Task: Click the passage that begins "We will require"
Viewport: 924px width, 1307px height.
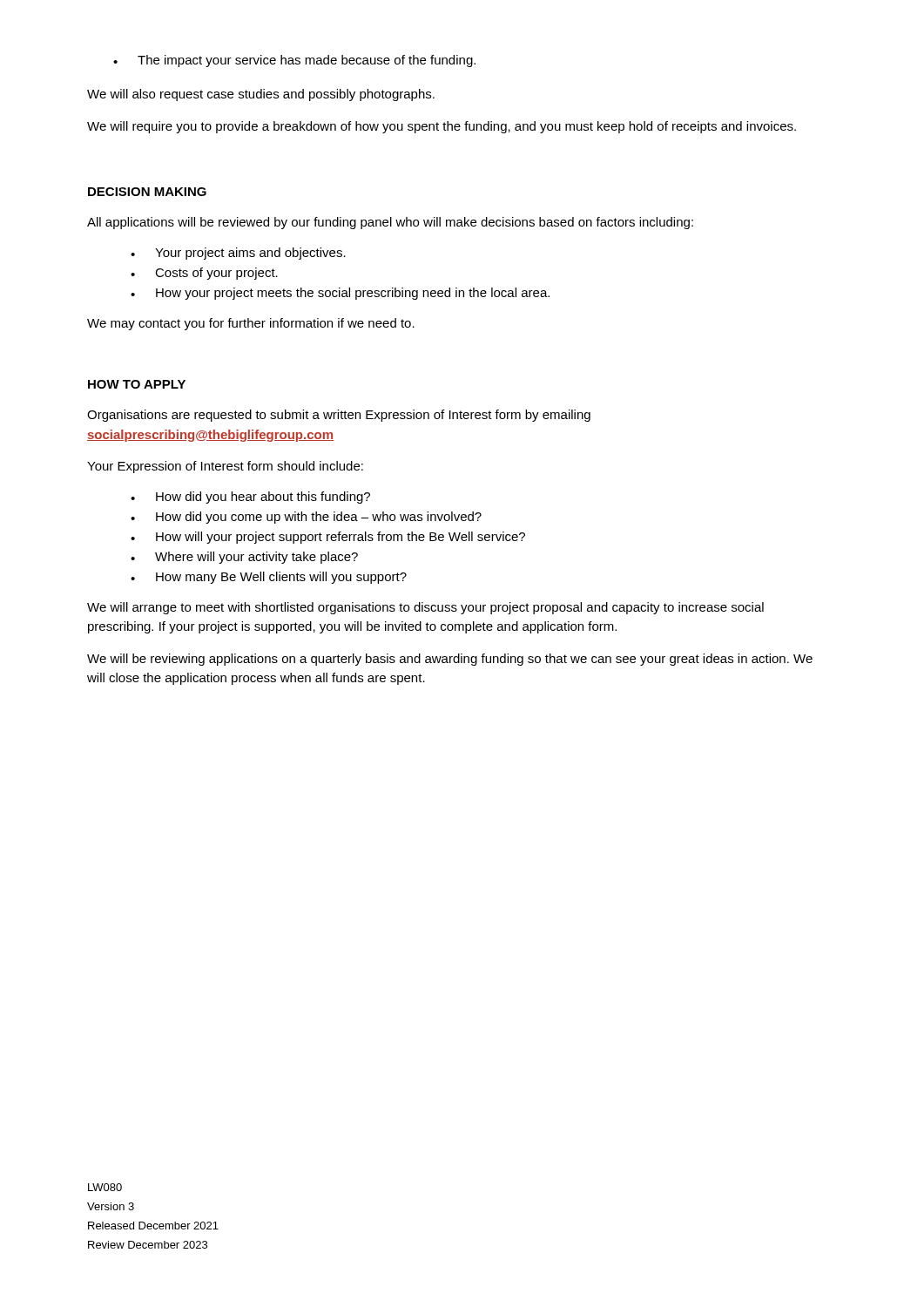Action: (442, 125)
